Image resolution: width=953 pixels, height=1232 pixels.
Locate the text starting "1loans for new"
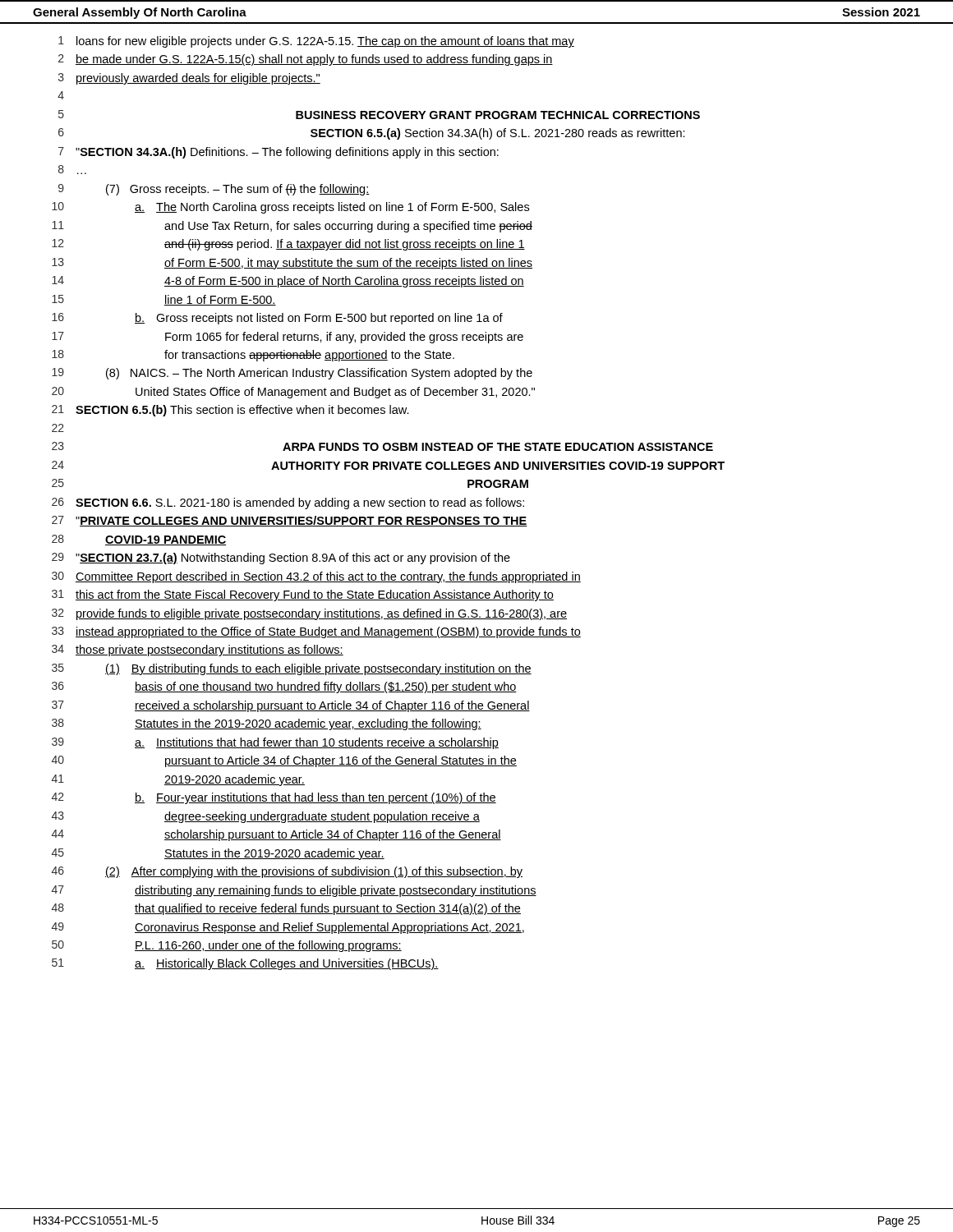point(476,60)
